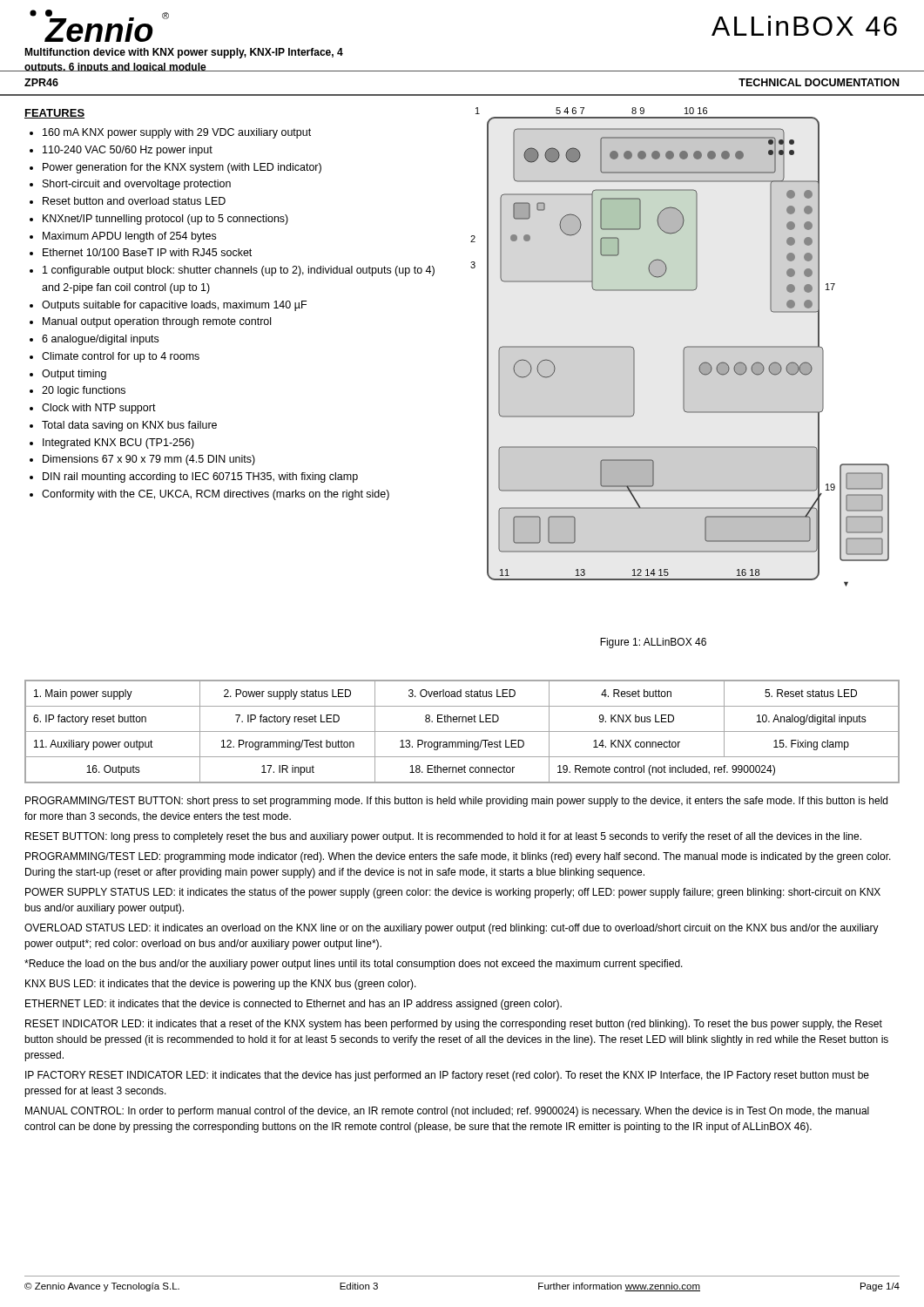The width and height of the screenshot is (924, 1307).
Task: Find the text block starting "Reduce the load"
Action: point(354,964)
